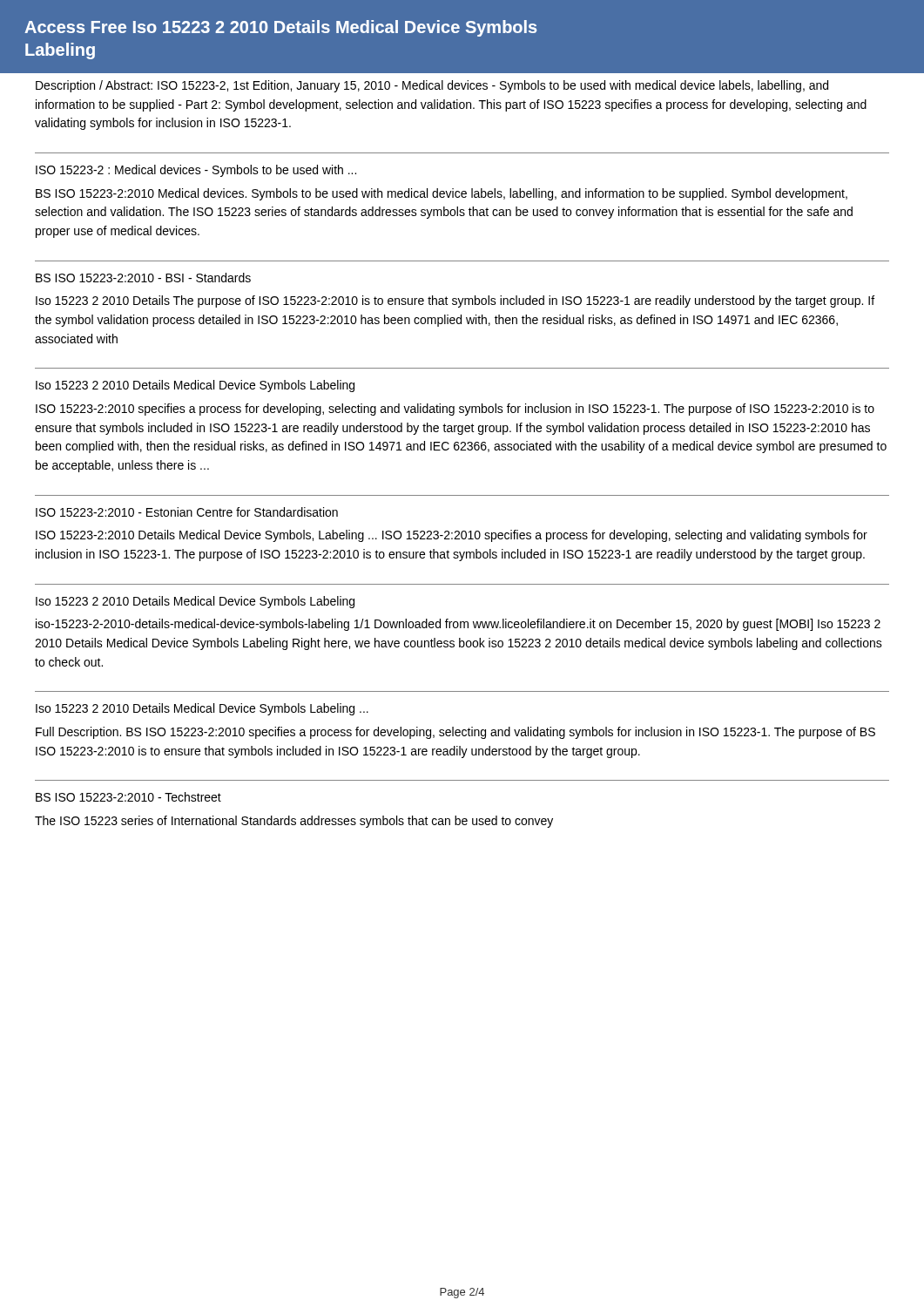The image size is (924, 1307).
Task: Select the section header containing "ISO 15223-2:2010 - Estonian"
Action: point(187,512)
